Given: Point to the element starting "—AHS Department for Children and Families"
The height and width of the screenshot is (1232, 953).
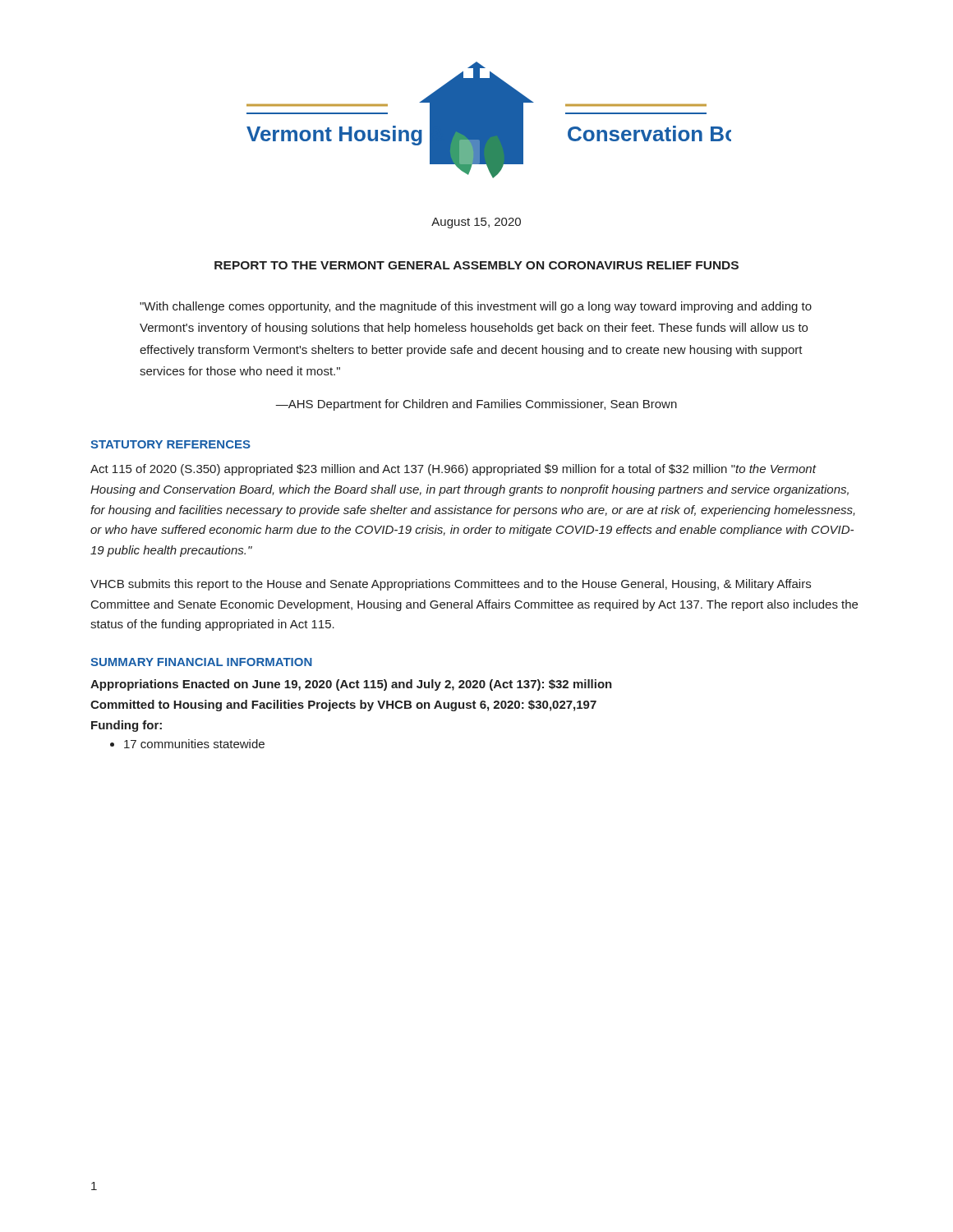Looking at the screenshot, I should [476, 404].
